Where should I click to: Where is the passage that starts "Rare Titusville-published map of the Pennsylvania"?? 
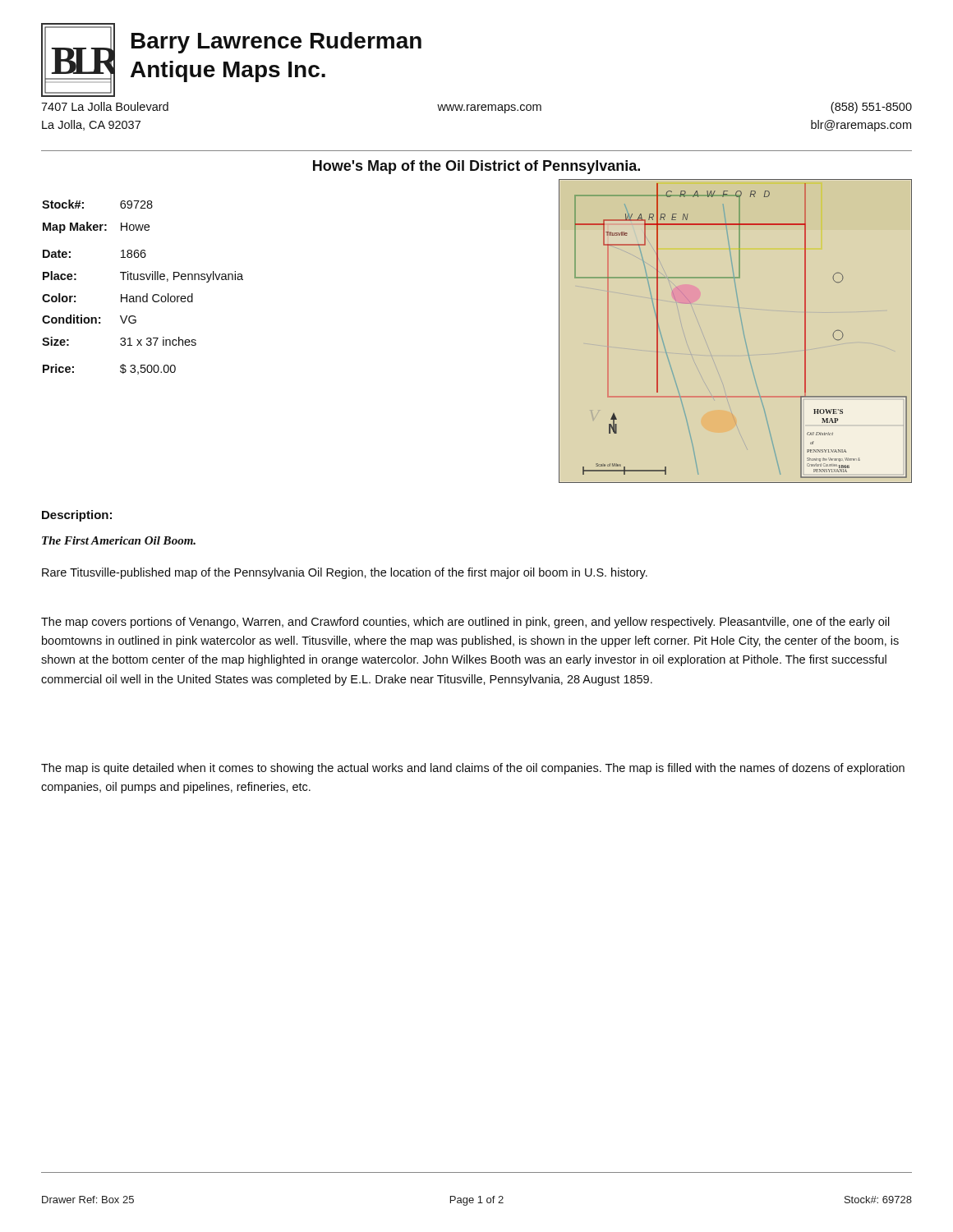click(345, 572)
